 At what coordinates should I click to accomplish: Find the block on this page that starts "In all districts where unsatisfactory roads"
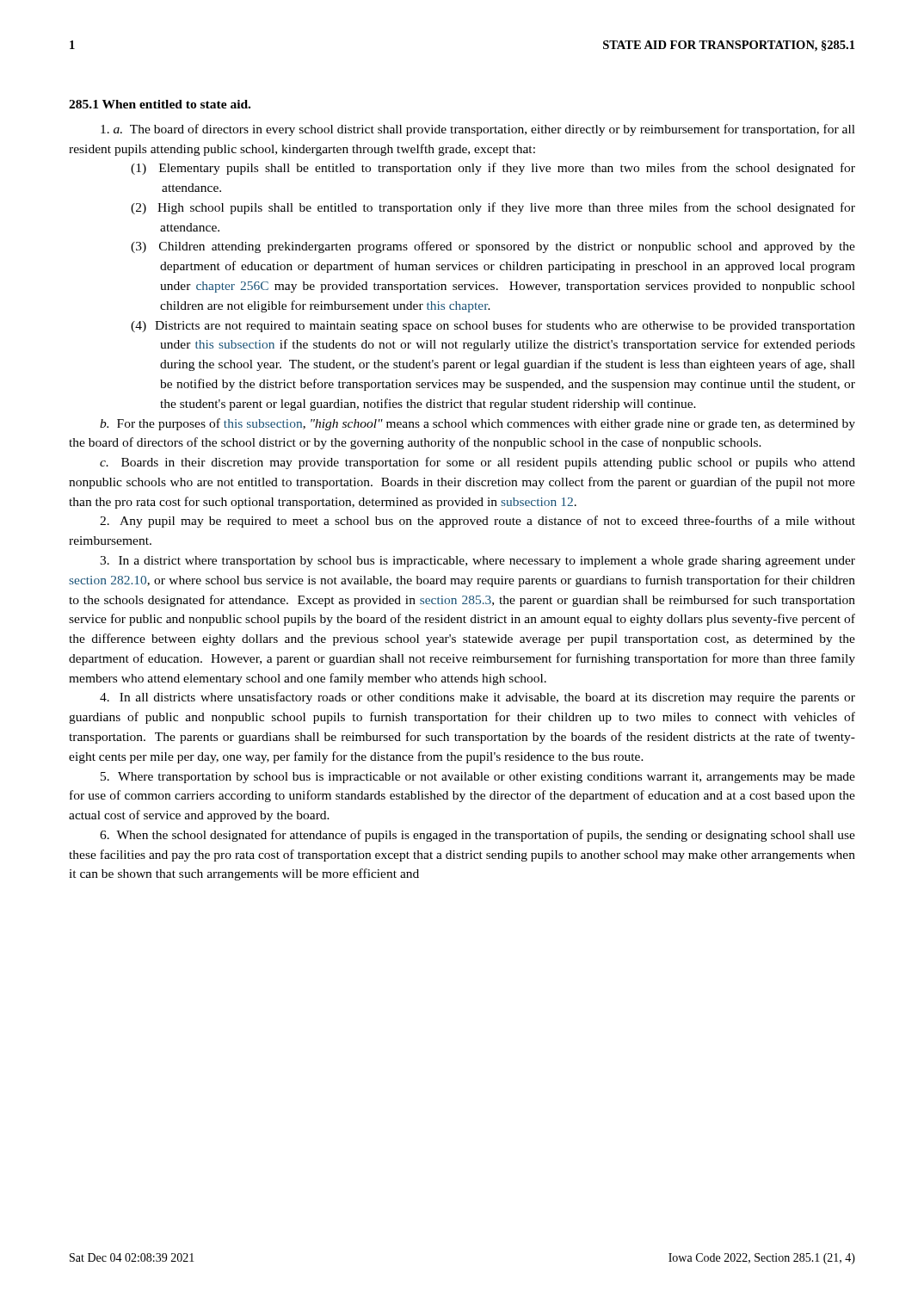[x=462, y=727]
